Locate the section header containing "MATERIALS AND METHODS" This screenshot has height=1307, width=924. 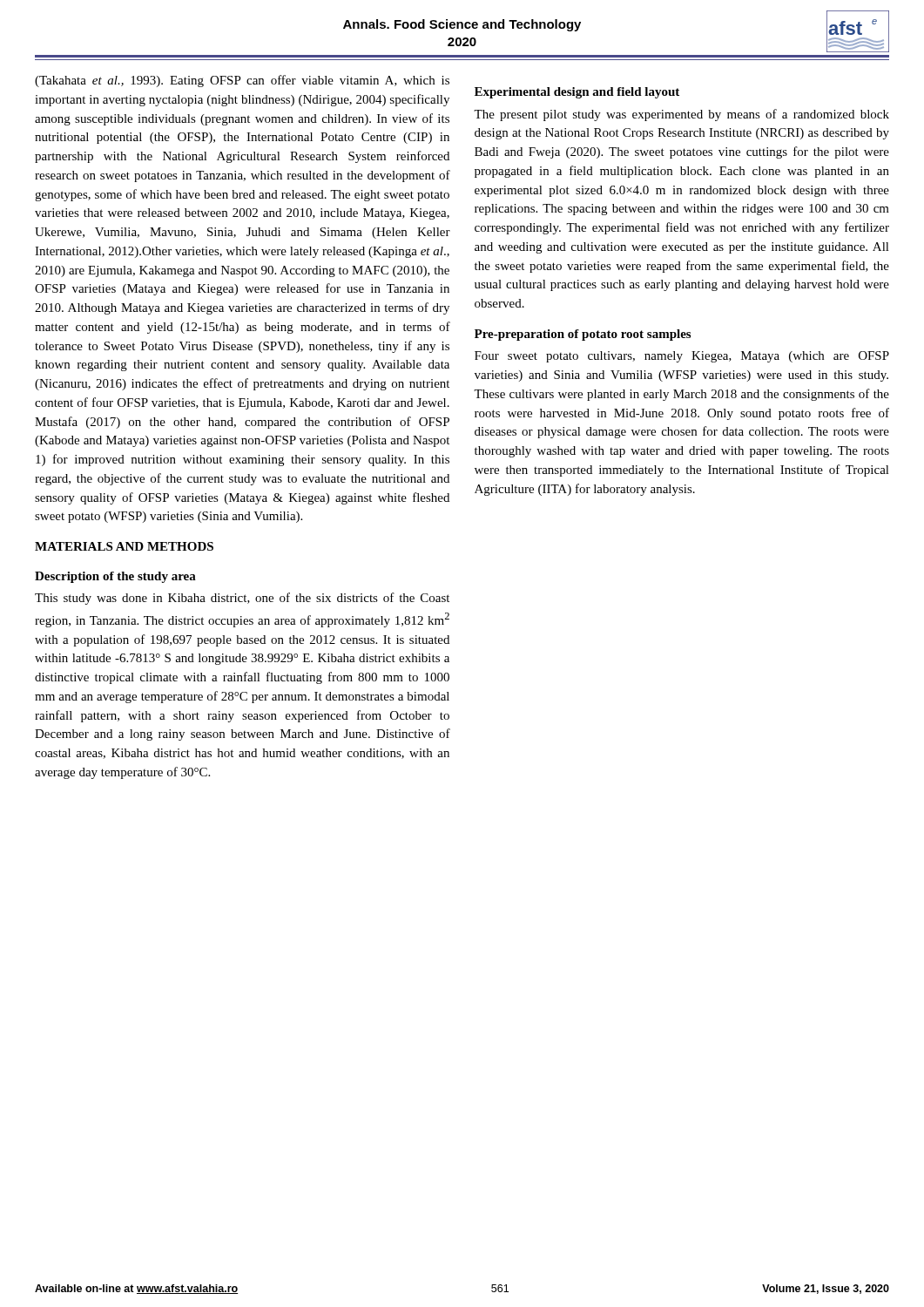click(x=124, y=546)
